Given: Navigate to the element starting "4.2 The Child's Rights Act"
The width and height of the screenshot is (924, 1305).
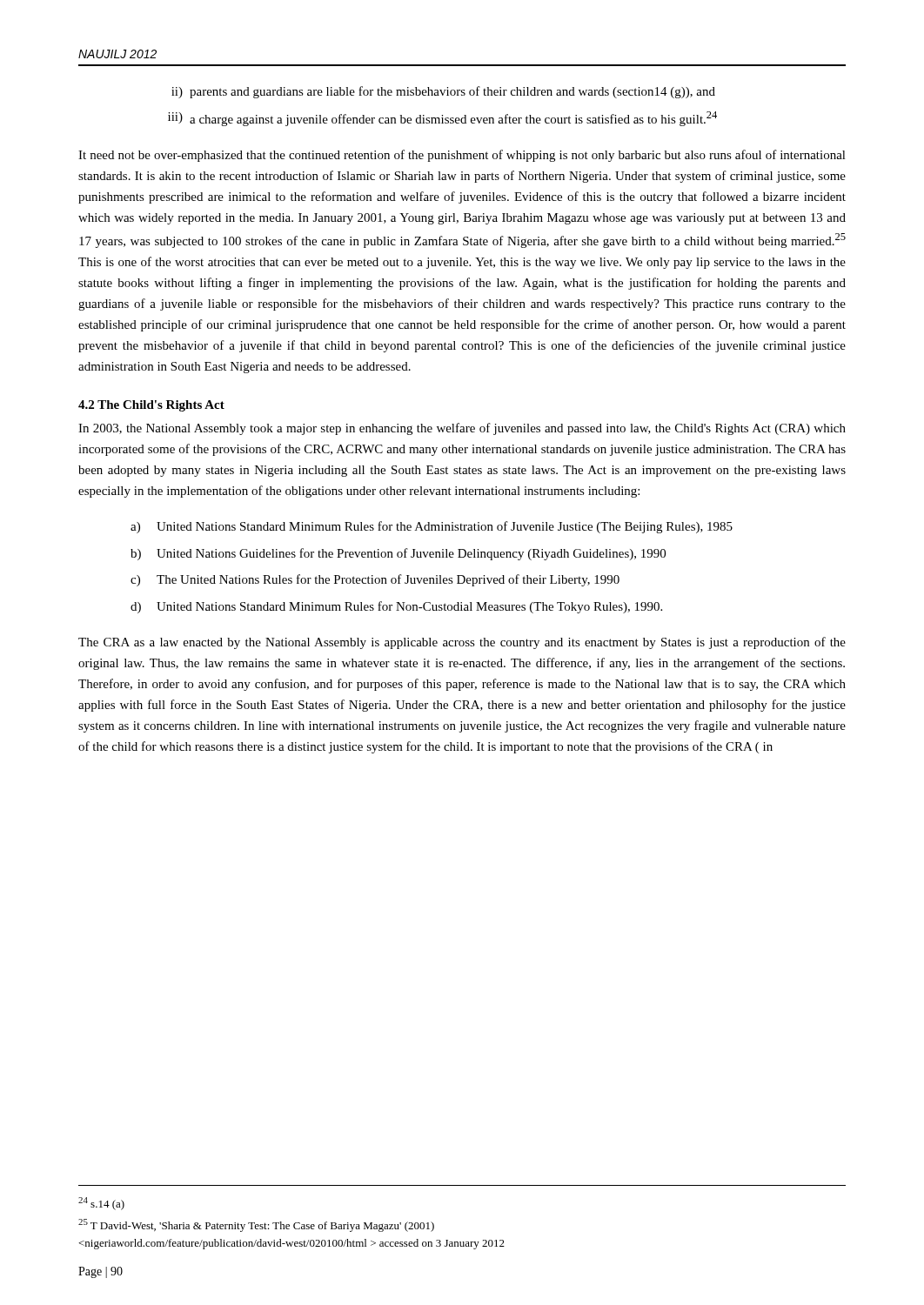Looking at the screenshot, I should [x=151, y=405].
